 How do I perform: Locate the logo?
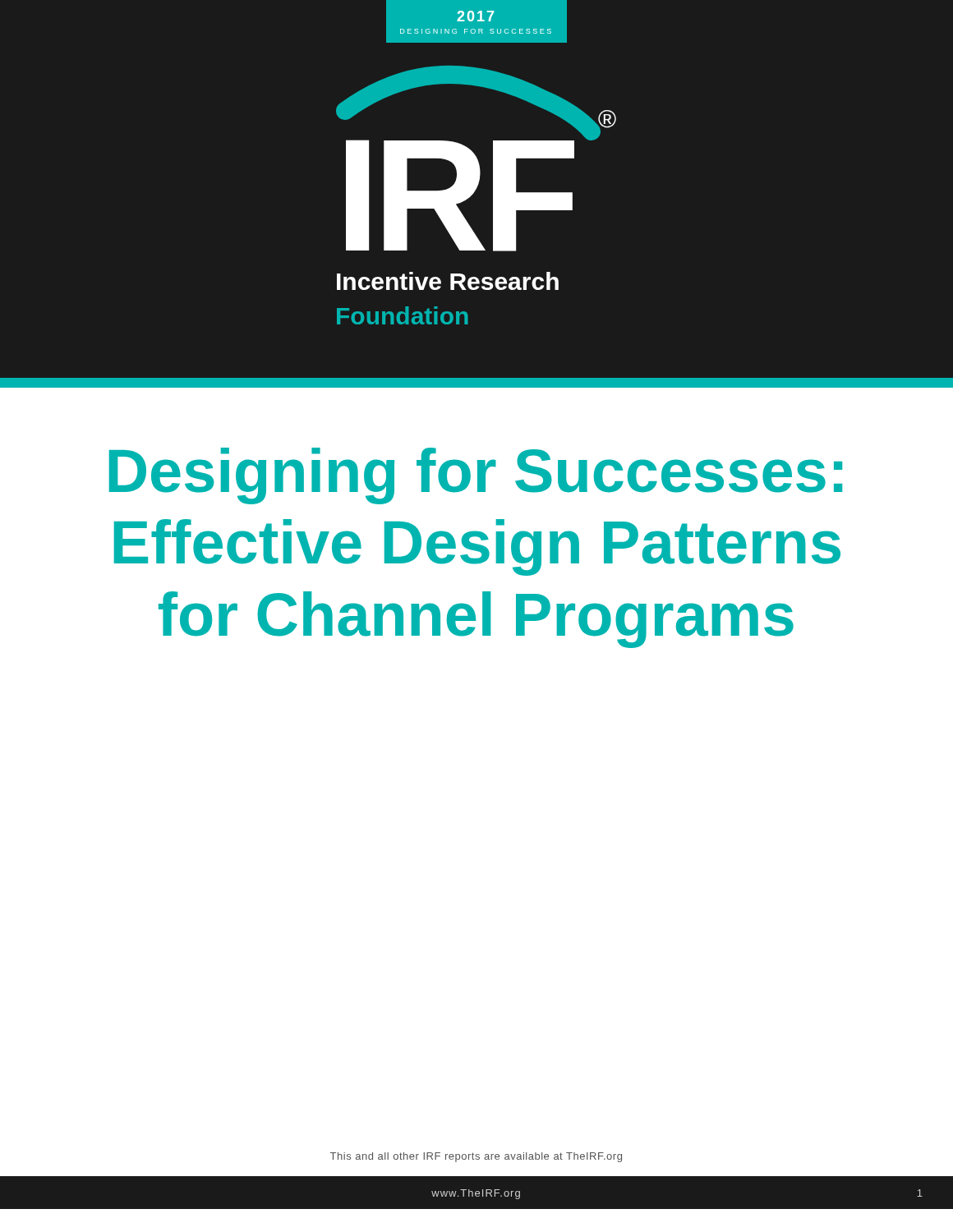click(x=476, y=201)
